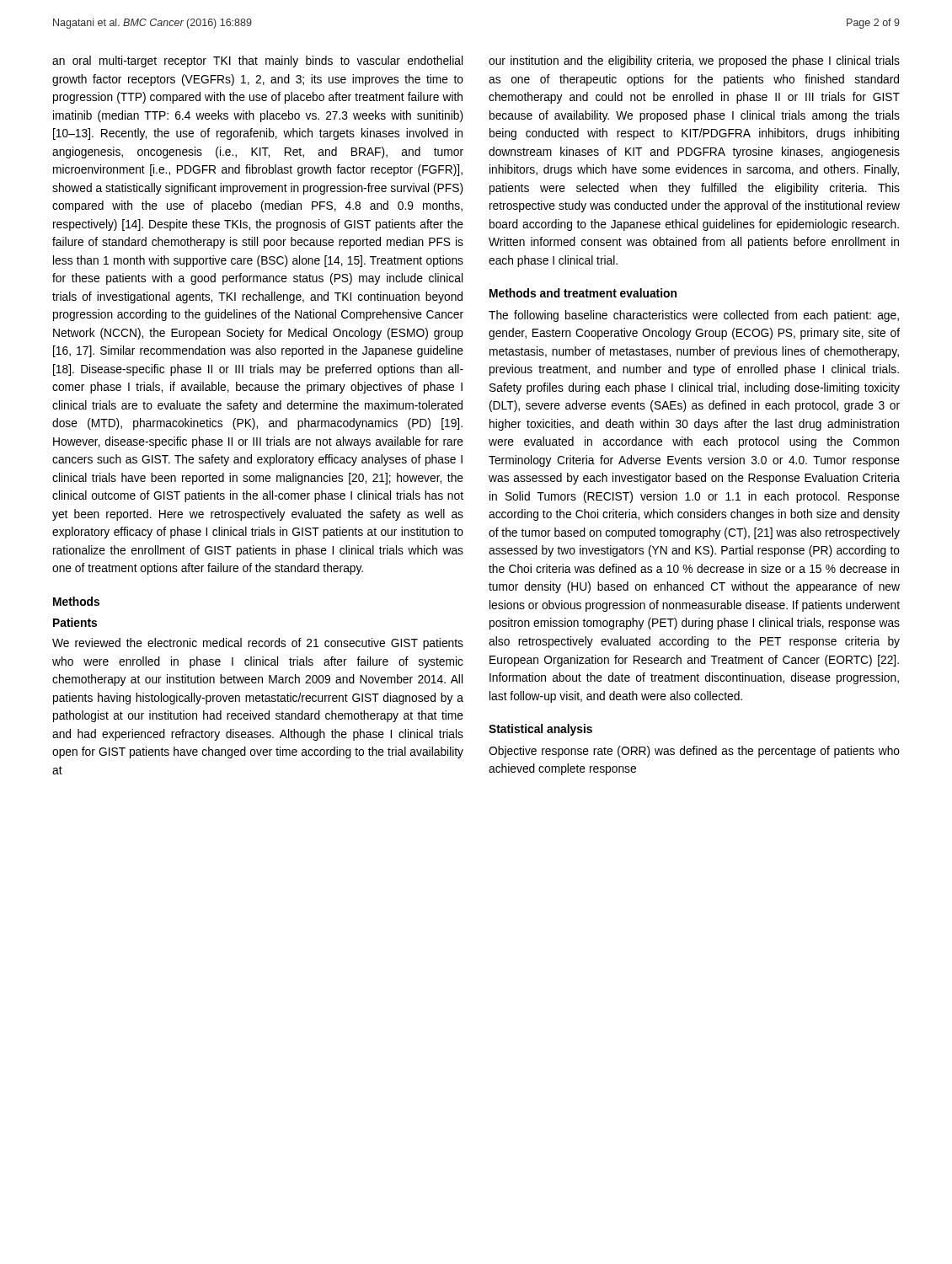Locate the element starting "Statistical analysis"
Viewport: 952px width, 1264px height.
541,729
